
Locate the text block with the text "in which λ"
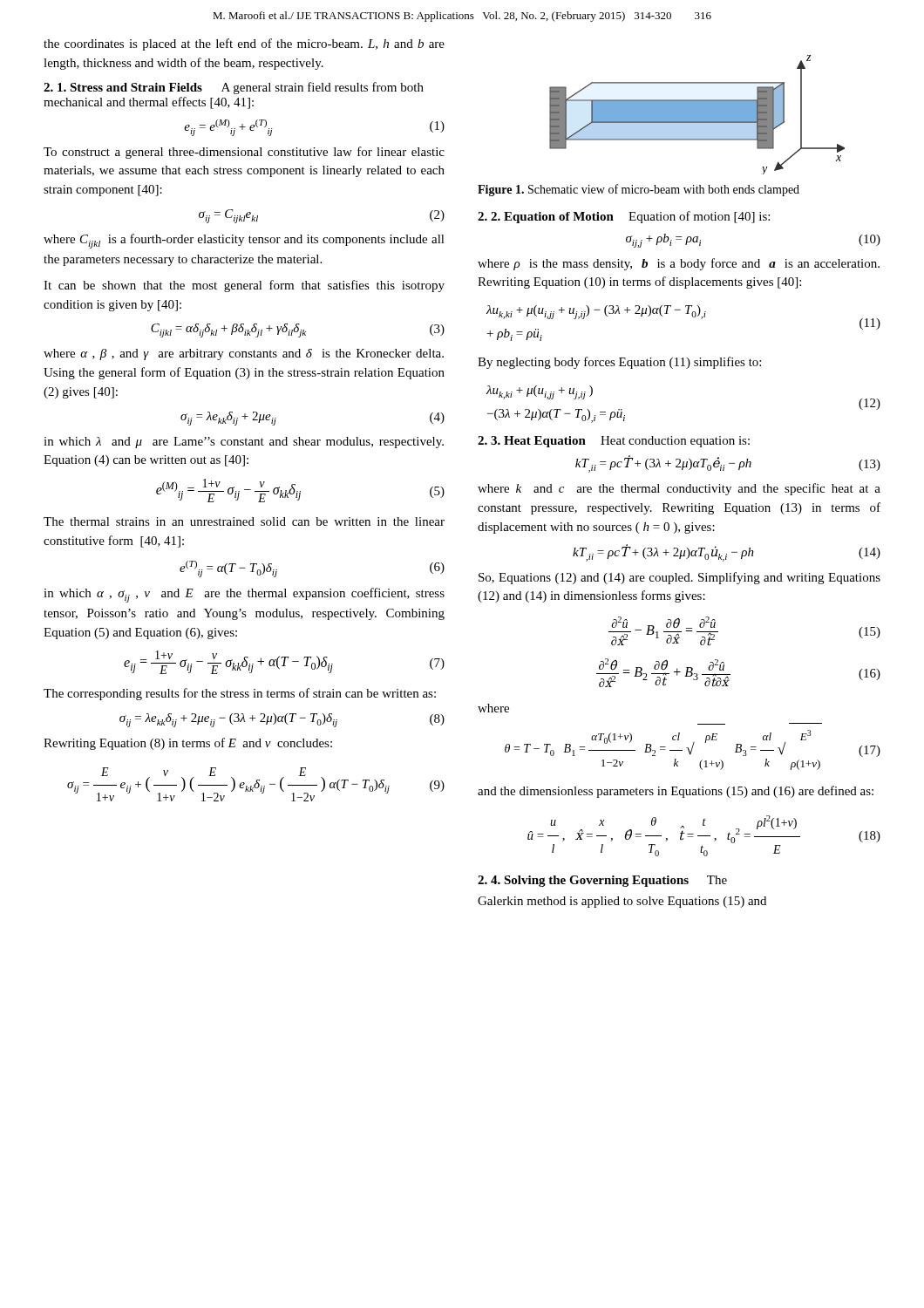pos(244,450)
